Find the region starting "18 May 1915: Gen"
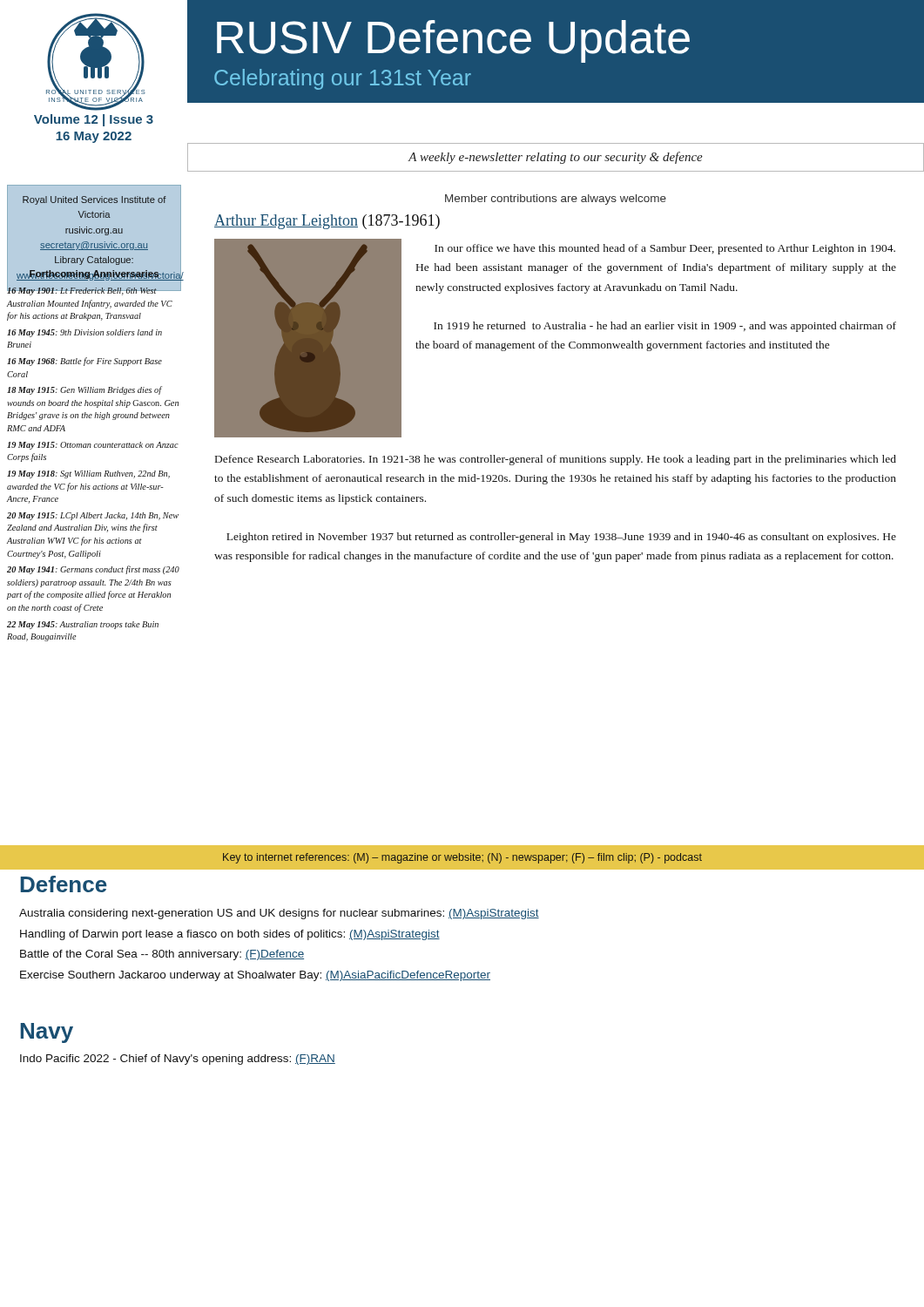The height and width of the screenshot is (1307, 924). [93, 409]
